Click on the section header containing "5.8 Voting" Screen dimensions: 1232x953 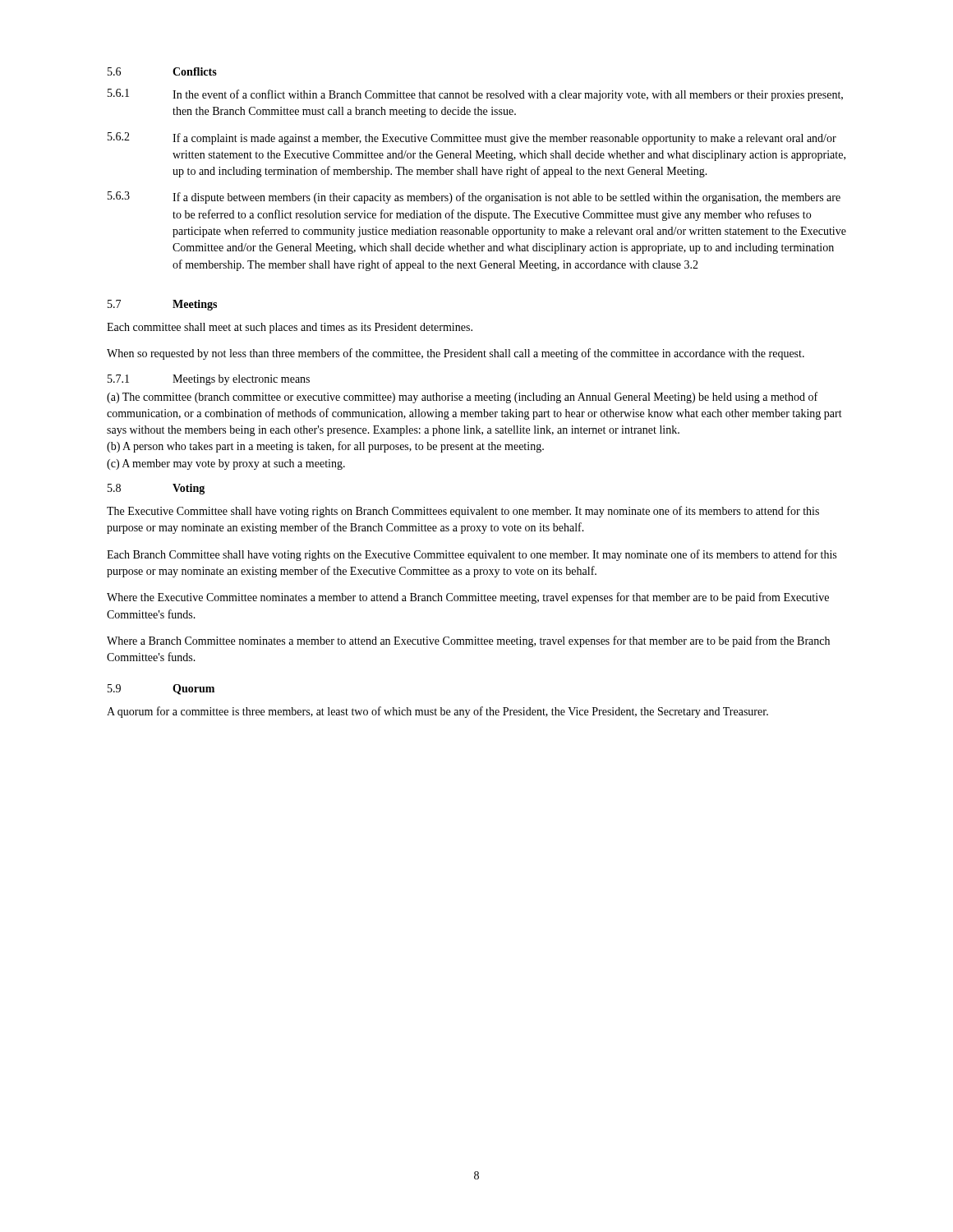tap(110, 488)
